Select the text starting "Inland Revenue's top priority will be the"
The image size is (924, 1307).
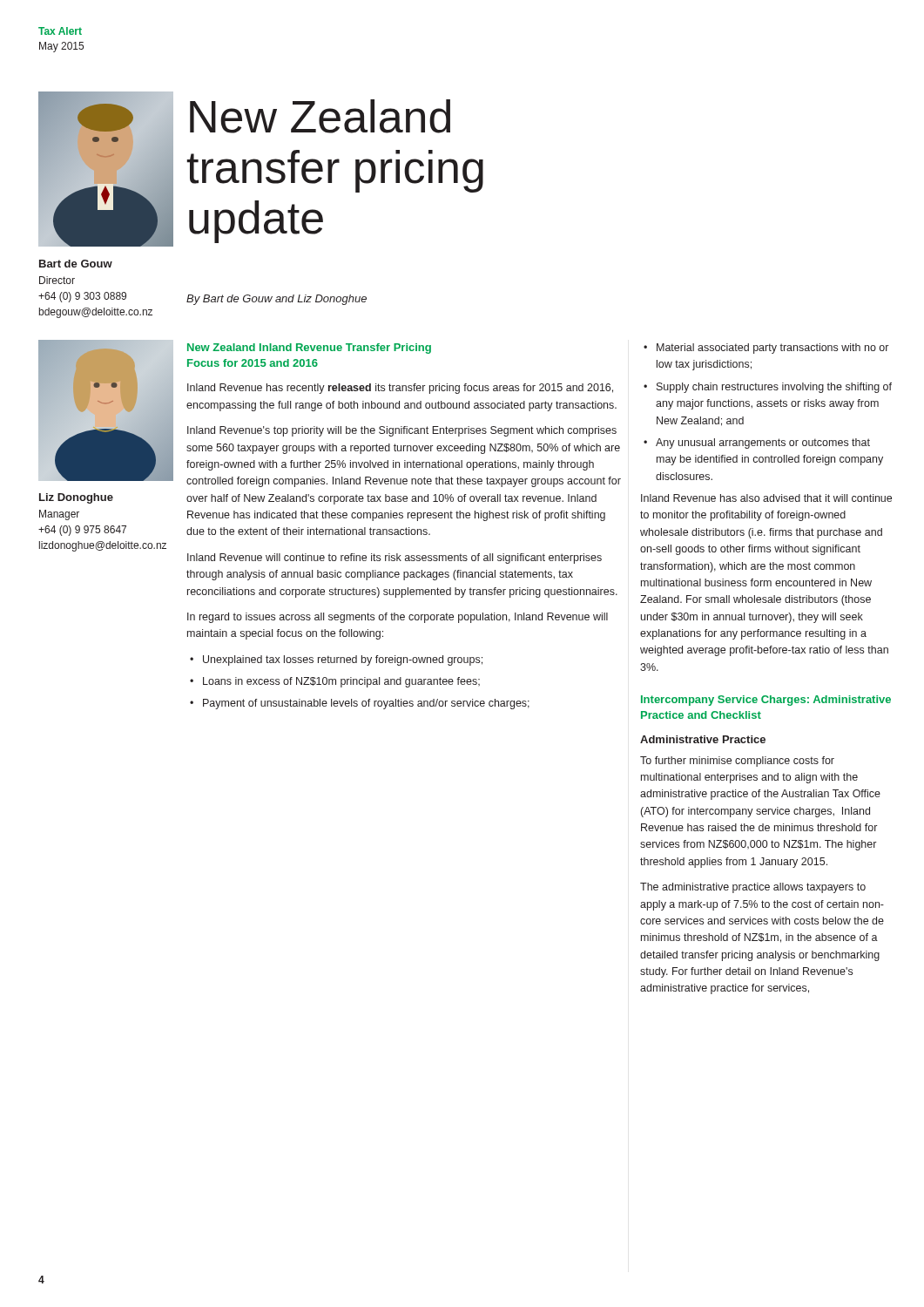pyautogui.click(x=404, y=481)
